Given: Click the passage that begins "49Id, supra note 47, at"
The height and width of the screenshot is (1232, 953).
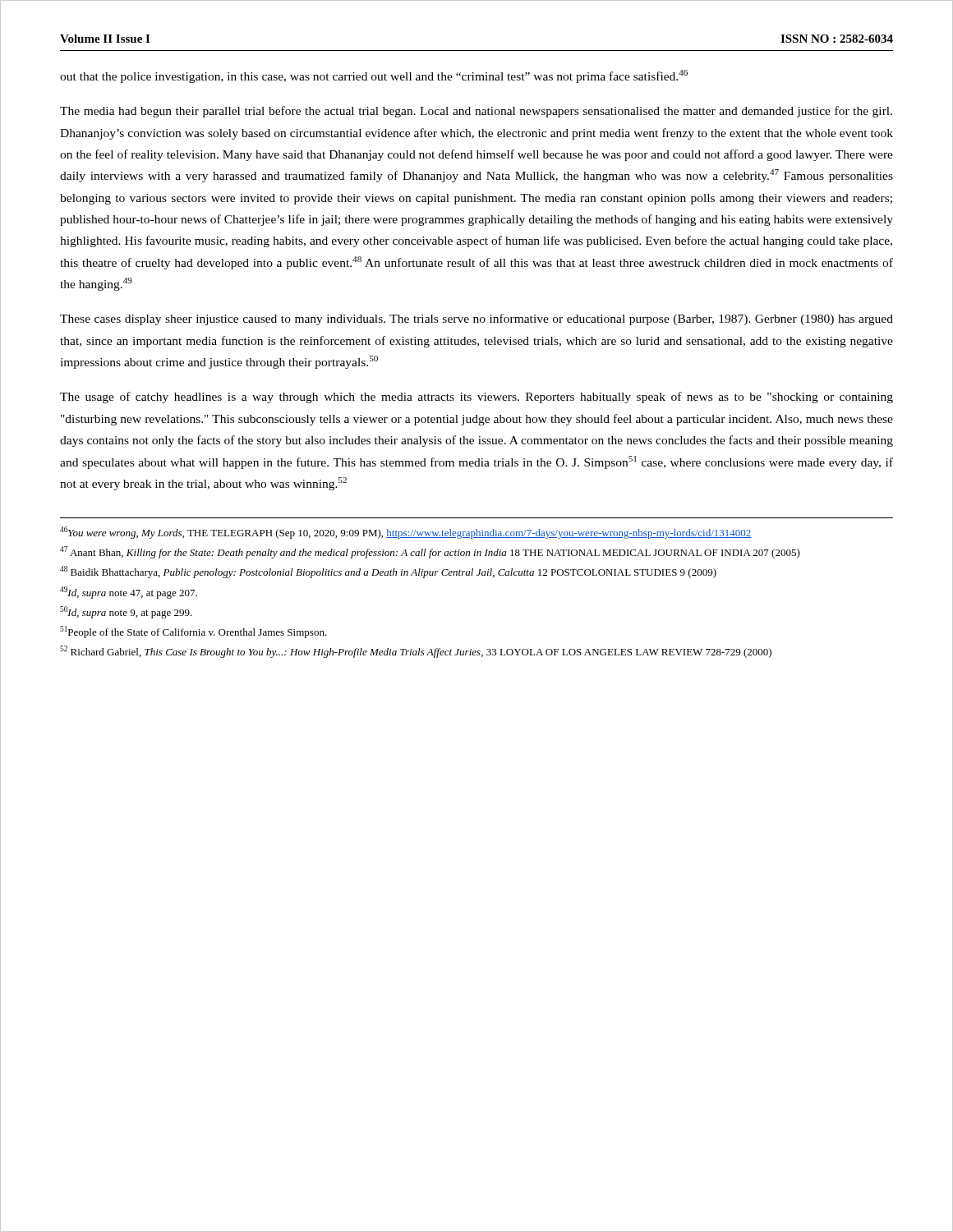Looking at the screenshot, I should click(x=129, y=592).
